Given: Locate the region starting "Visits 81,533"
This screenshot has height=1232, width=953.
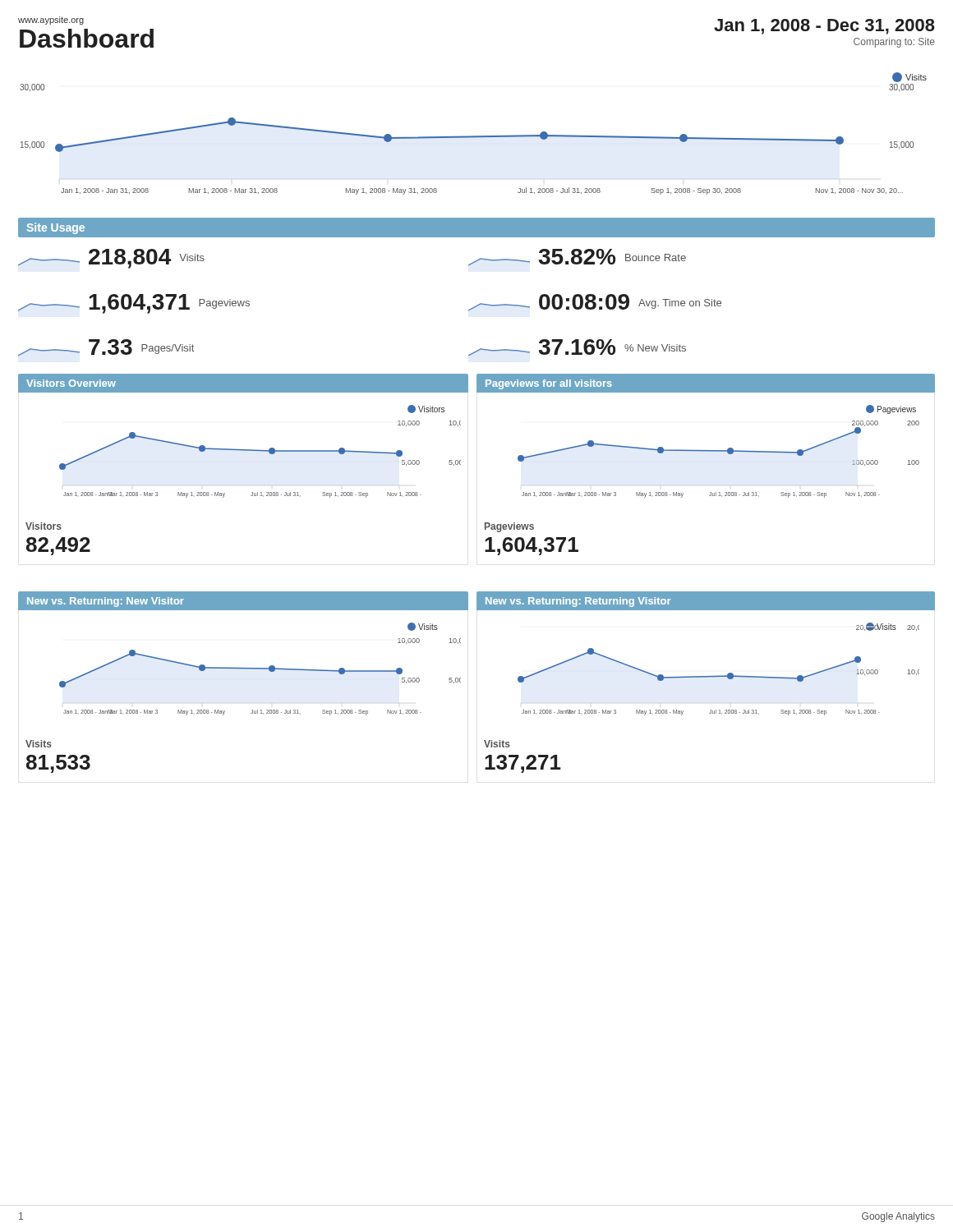Looking at the screenshot, I should click(x=39, y=744).
